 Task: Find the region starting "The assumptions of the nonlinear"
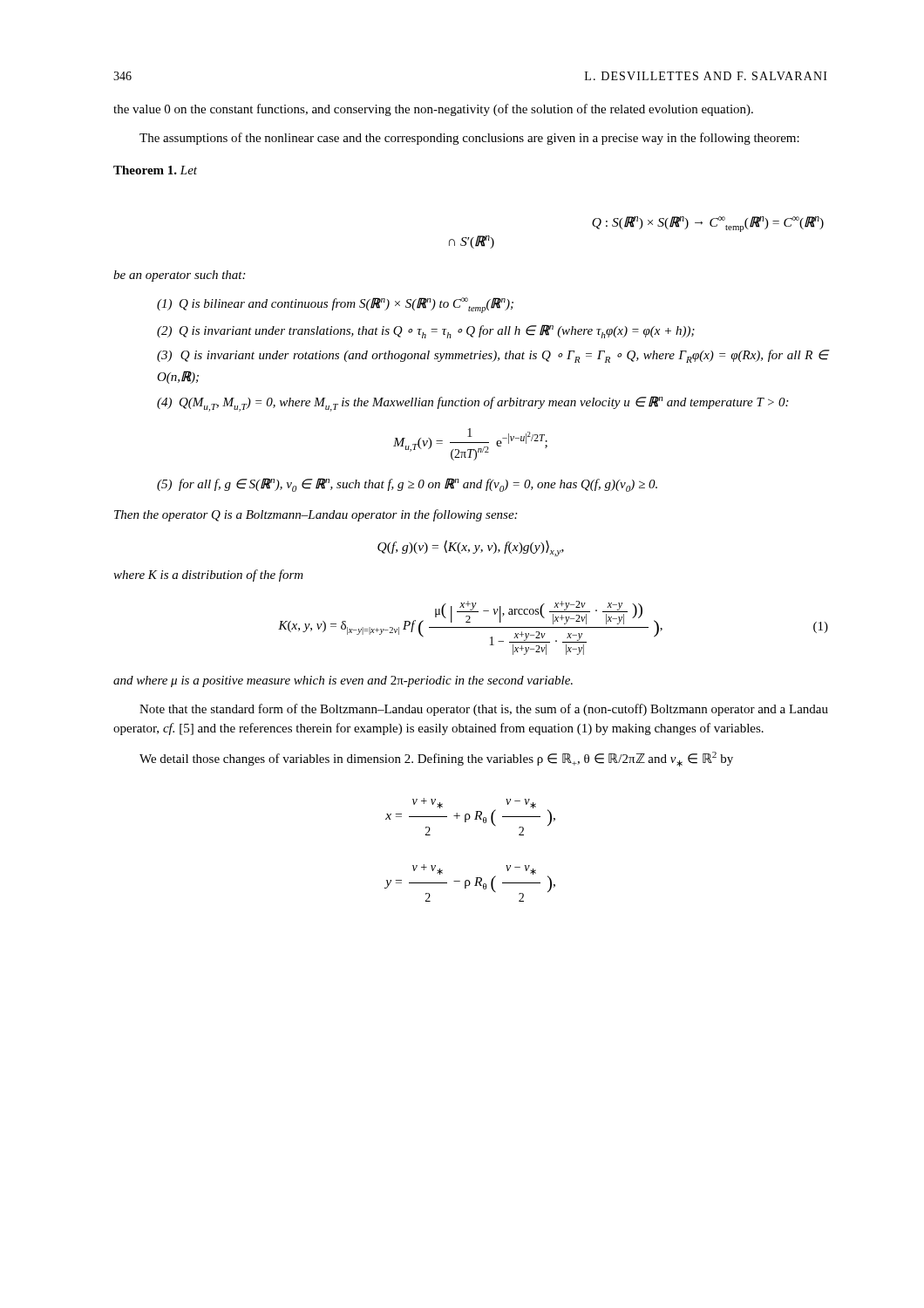pyautogui.click(x=471, y=138)
